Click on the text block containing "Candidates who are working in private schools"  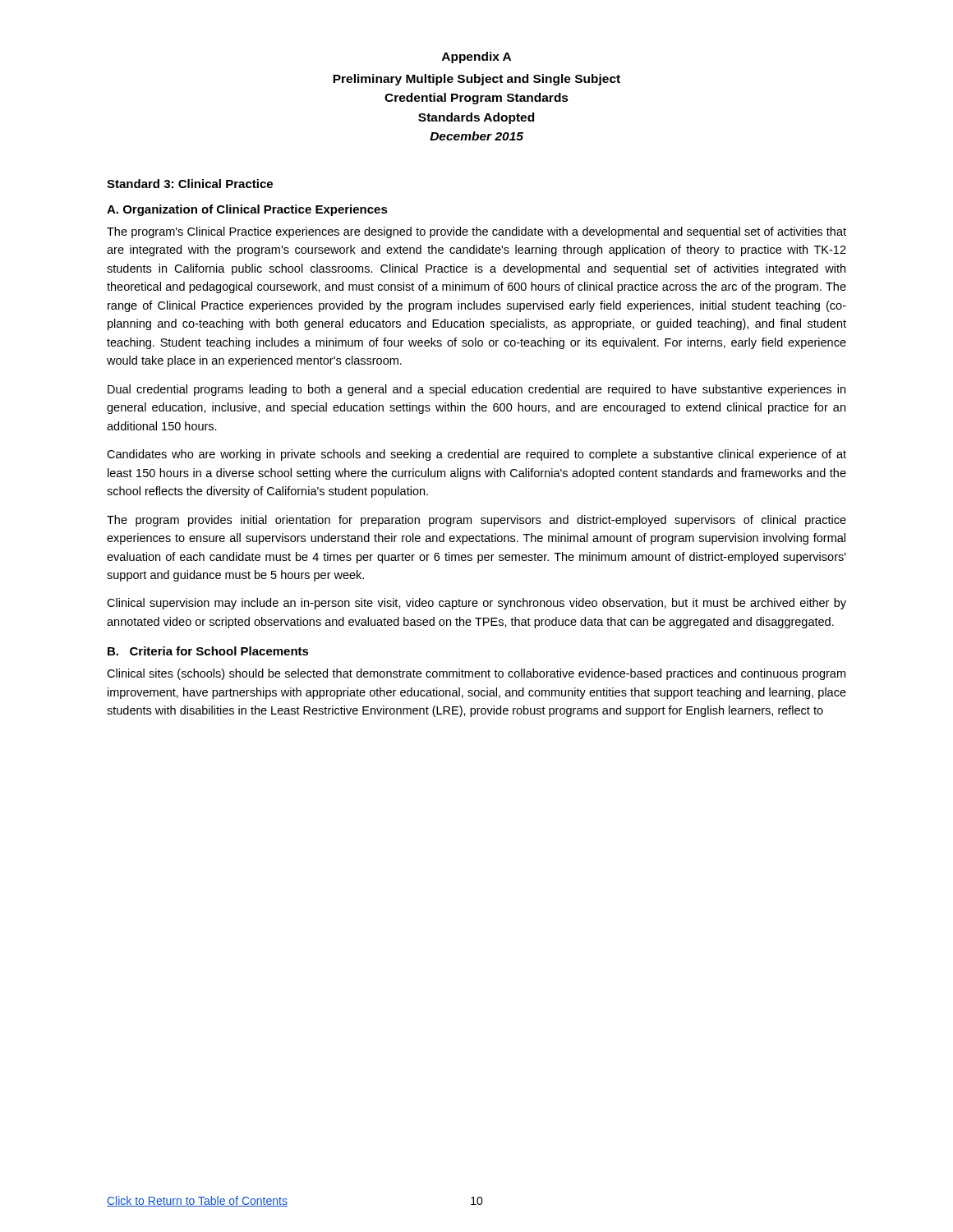coord(476,473)
